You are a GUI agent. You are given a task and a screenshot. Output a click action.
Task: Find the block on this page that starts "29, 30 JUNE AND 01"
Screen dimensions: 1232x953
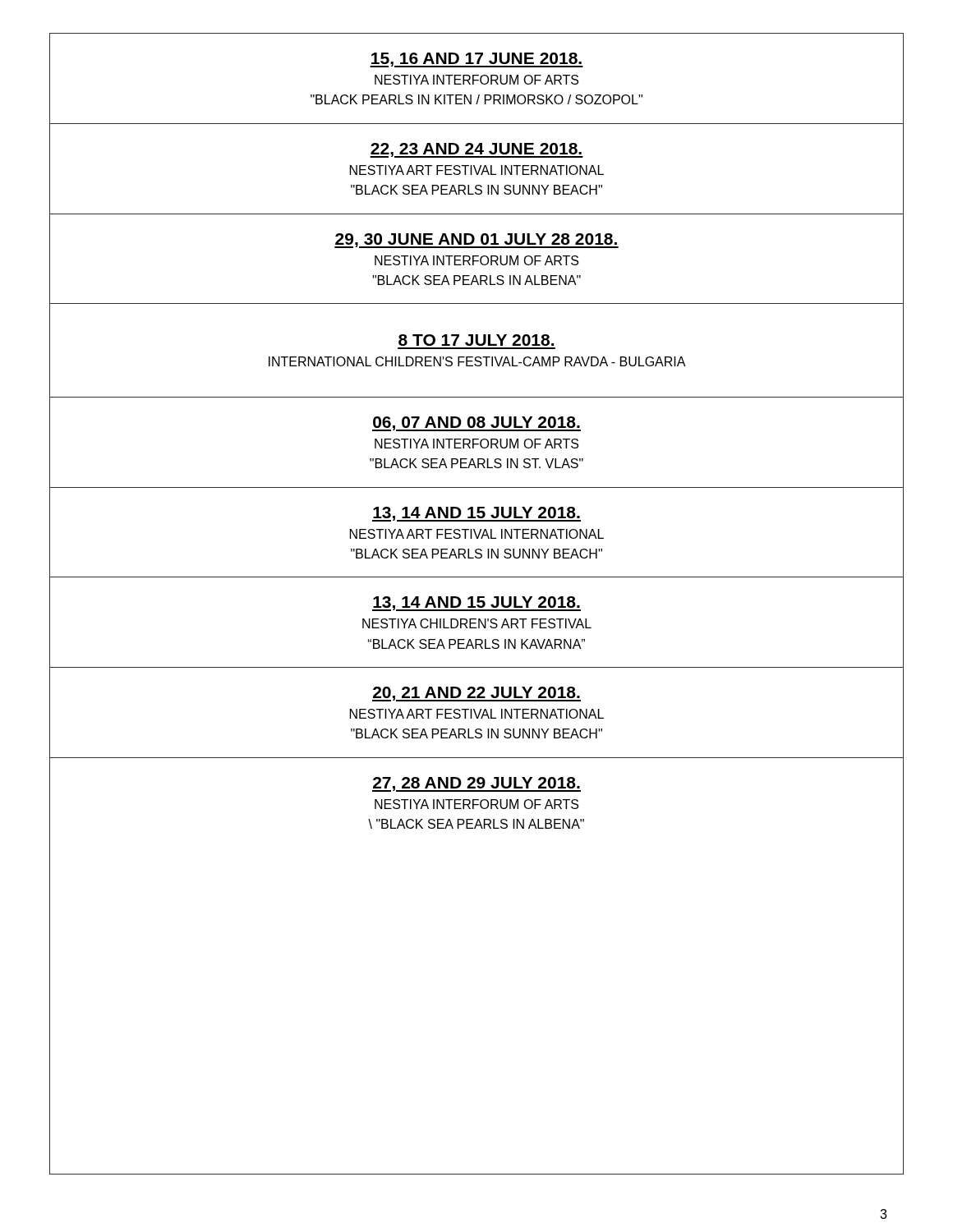(x=476, y=260)
